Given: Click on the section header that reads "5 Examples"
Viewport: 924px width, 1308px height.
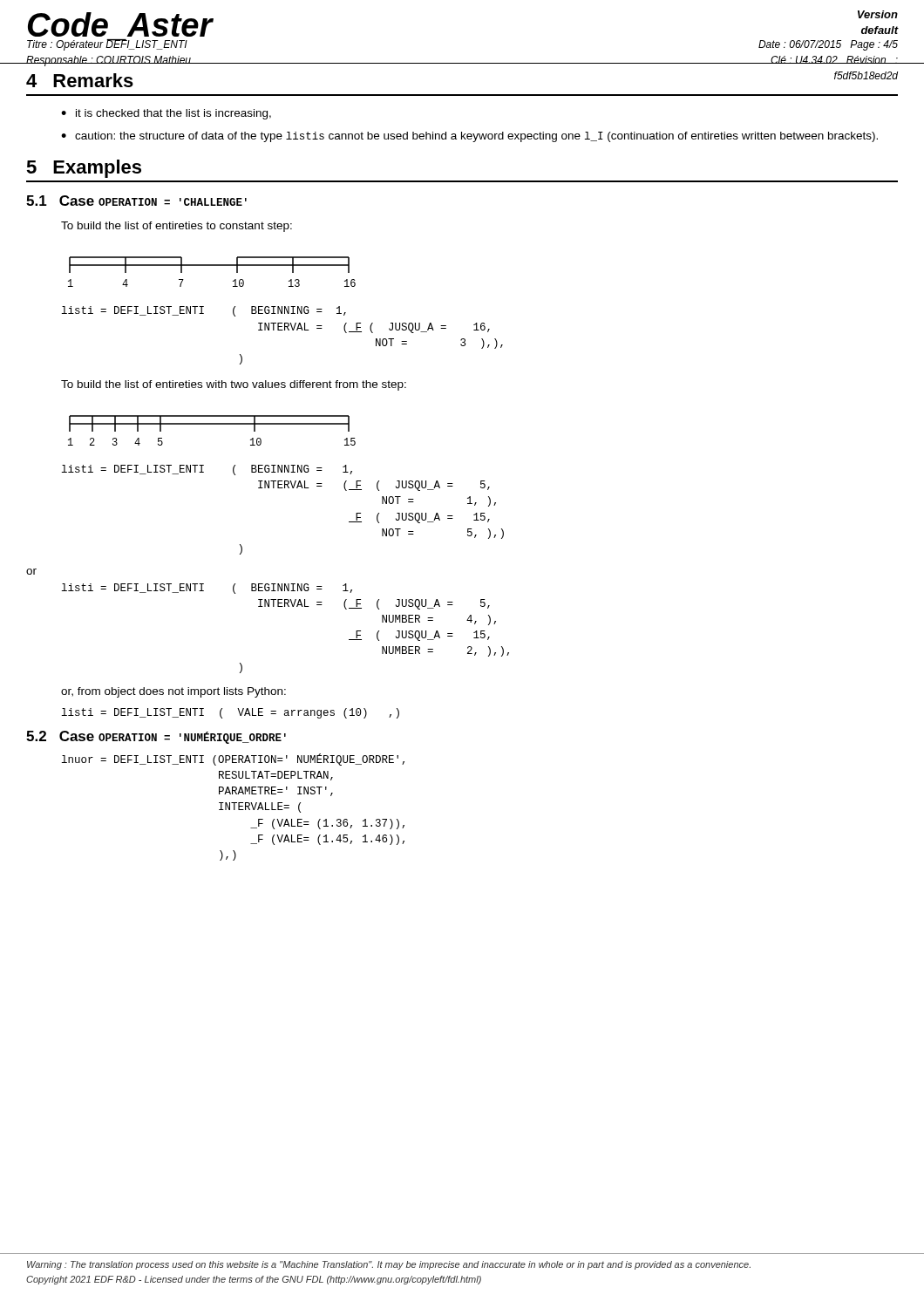Looking at the screenshot, I should (x=84, y=168).
